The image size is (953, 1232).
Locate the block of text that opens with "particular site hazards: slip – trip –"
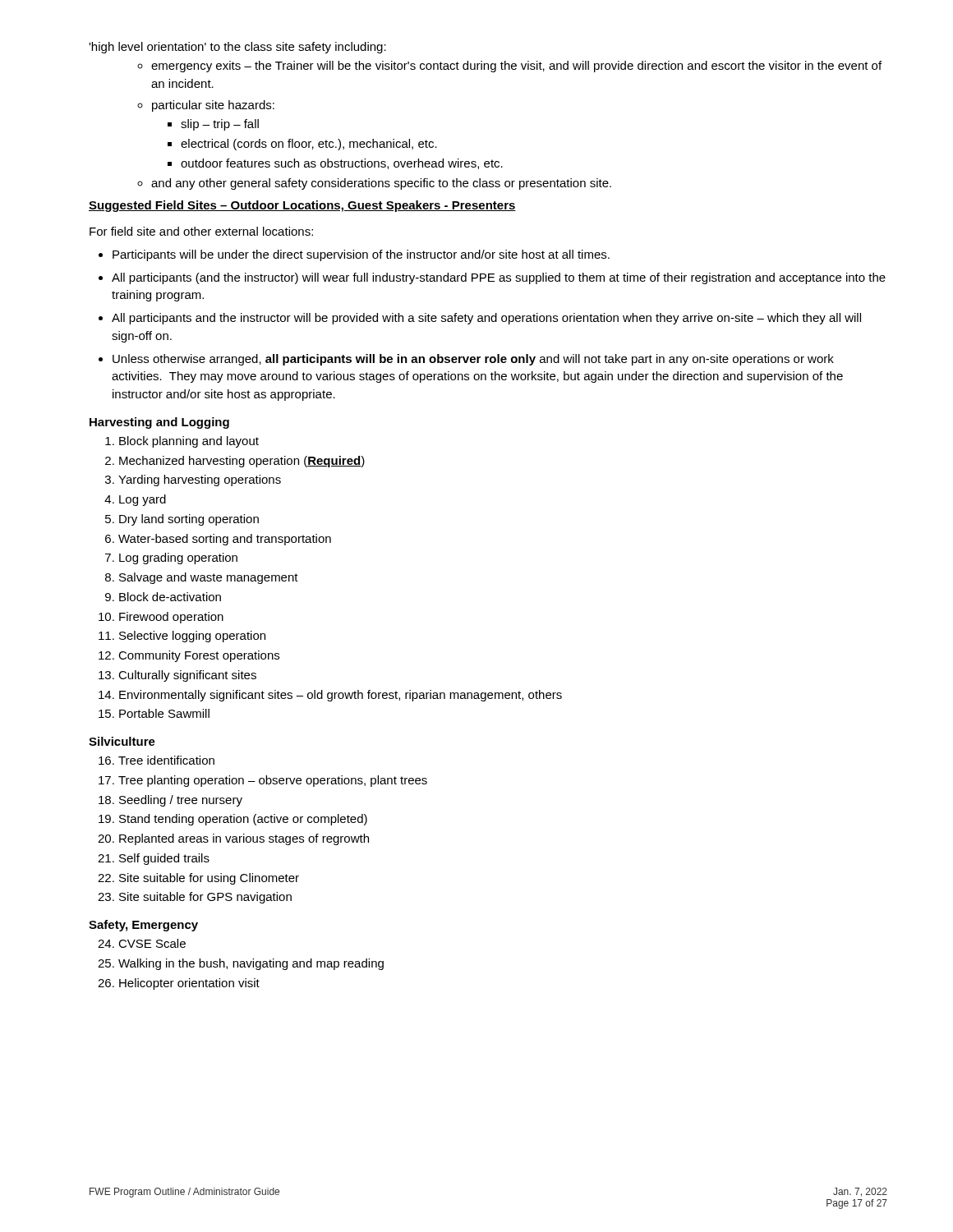213,106
